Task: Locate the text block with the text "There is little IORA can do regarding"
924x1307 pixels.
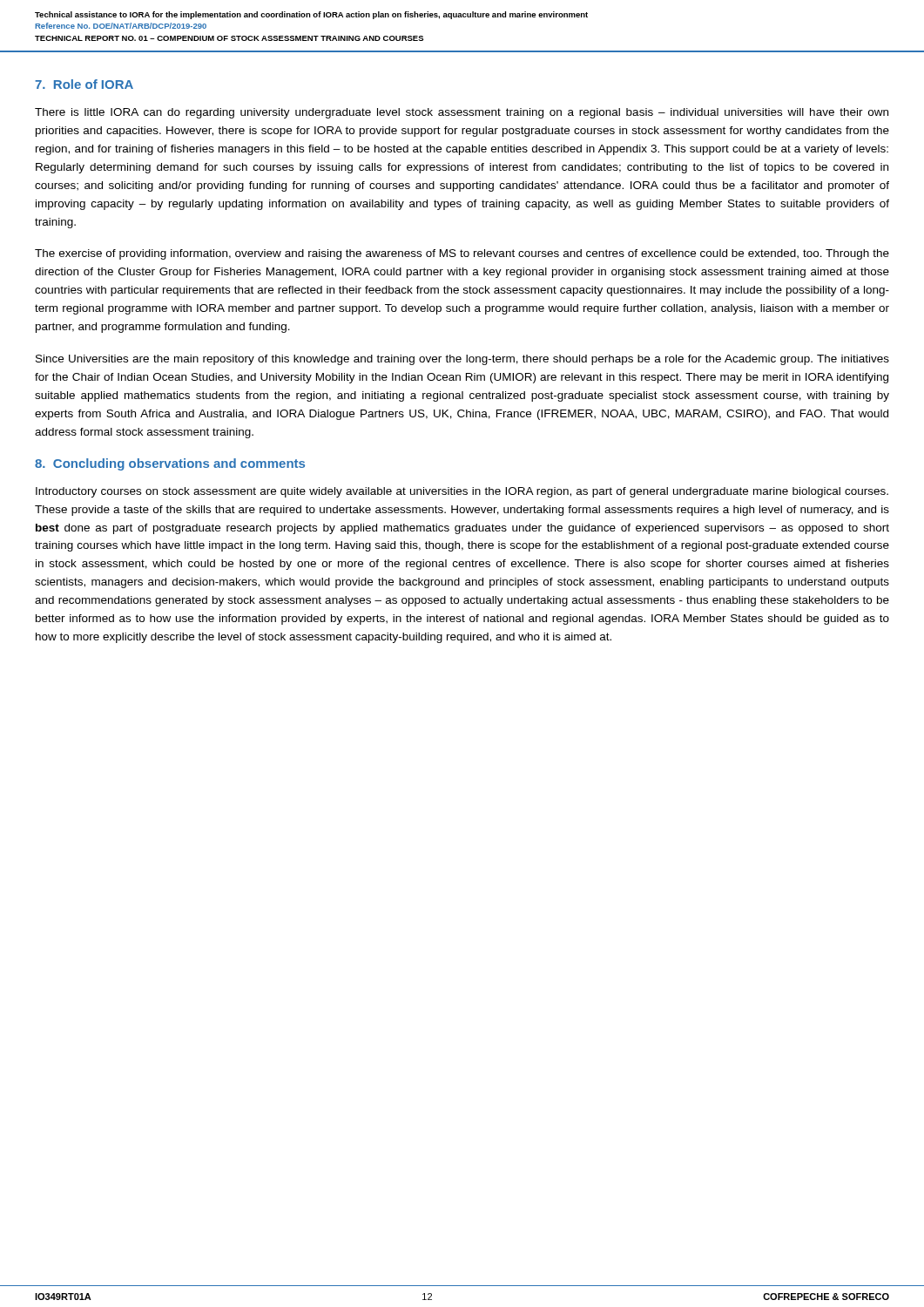Action: coord(462,167)
